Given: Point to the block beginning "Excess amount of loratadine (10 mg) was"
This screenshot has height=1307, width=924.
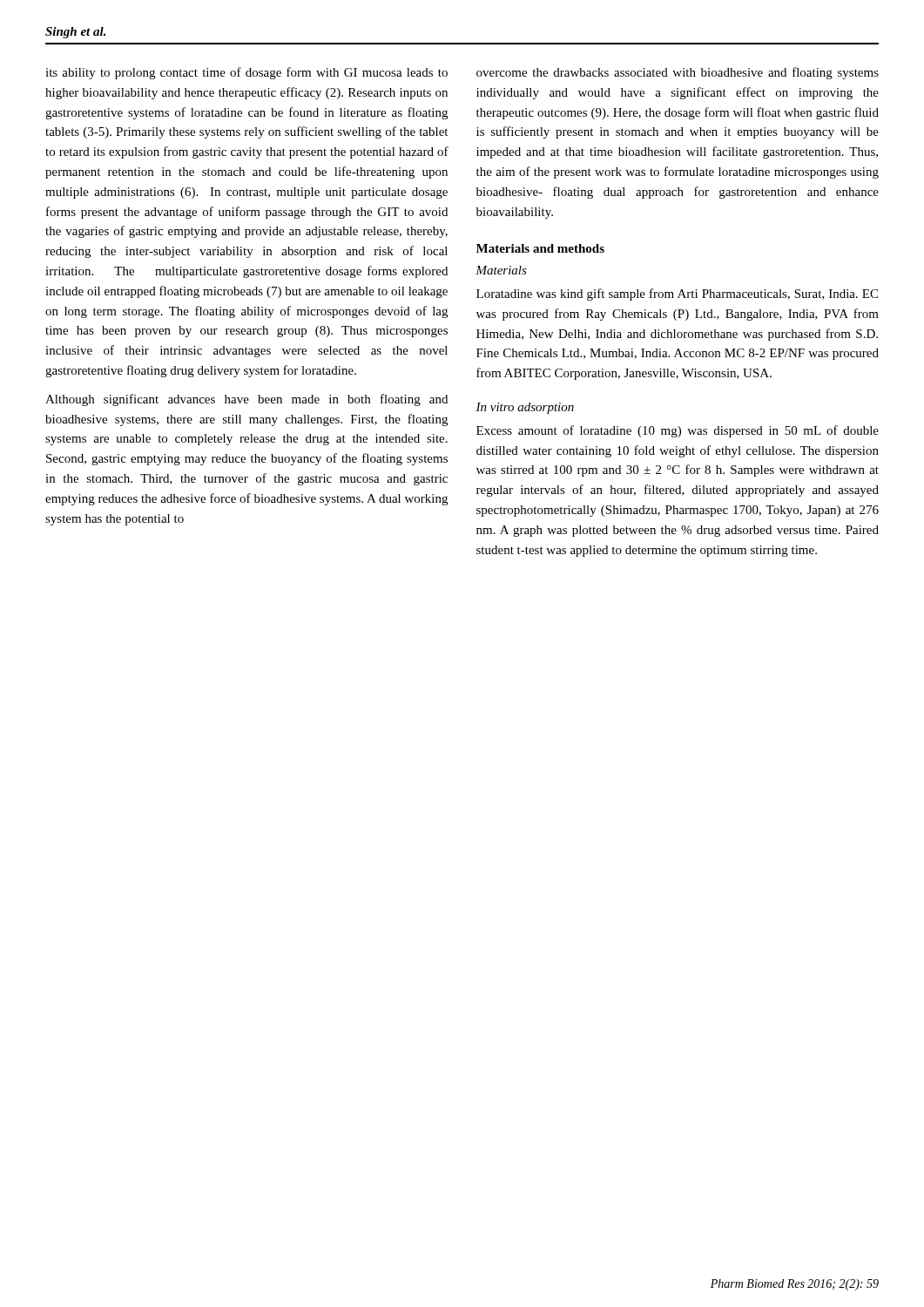Looking at the screenshot, I should (x=677, y=490).
